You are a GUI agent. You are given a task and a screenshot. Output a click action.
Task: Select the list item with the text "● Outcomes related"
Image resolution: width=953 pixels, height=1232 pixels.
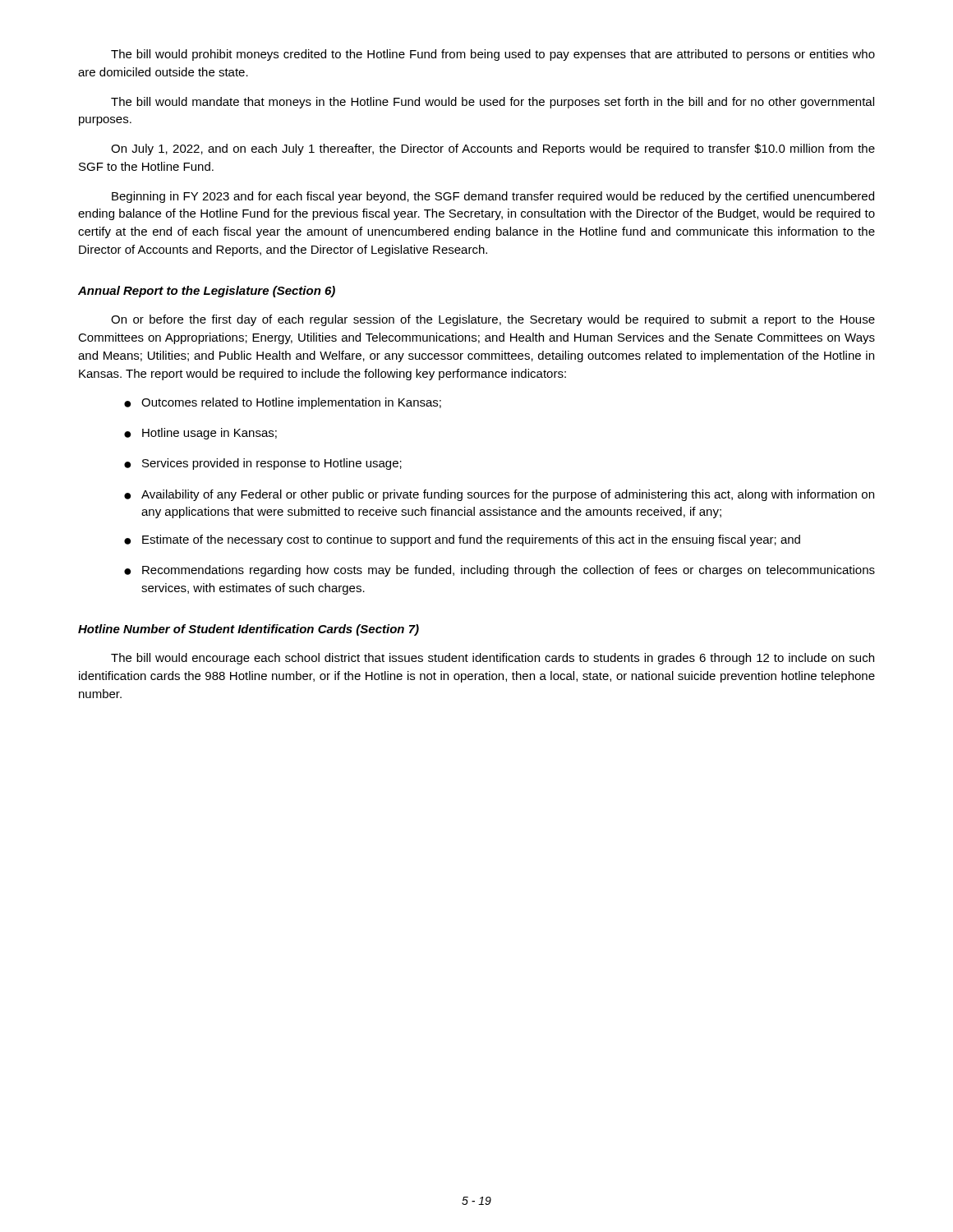pos(283,403)
